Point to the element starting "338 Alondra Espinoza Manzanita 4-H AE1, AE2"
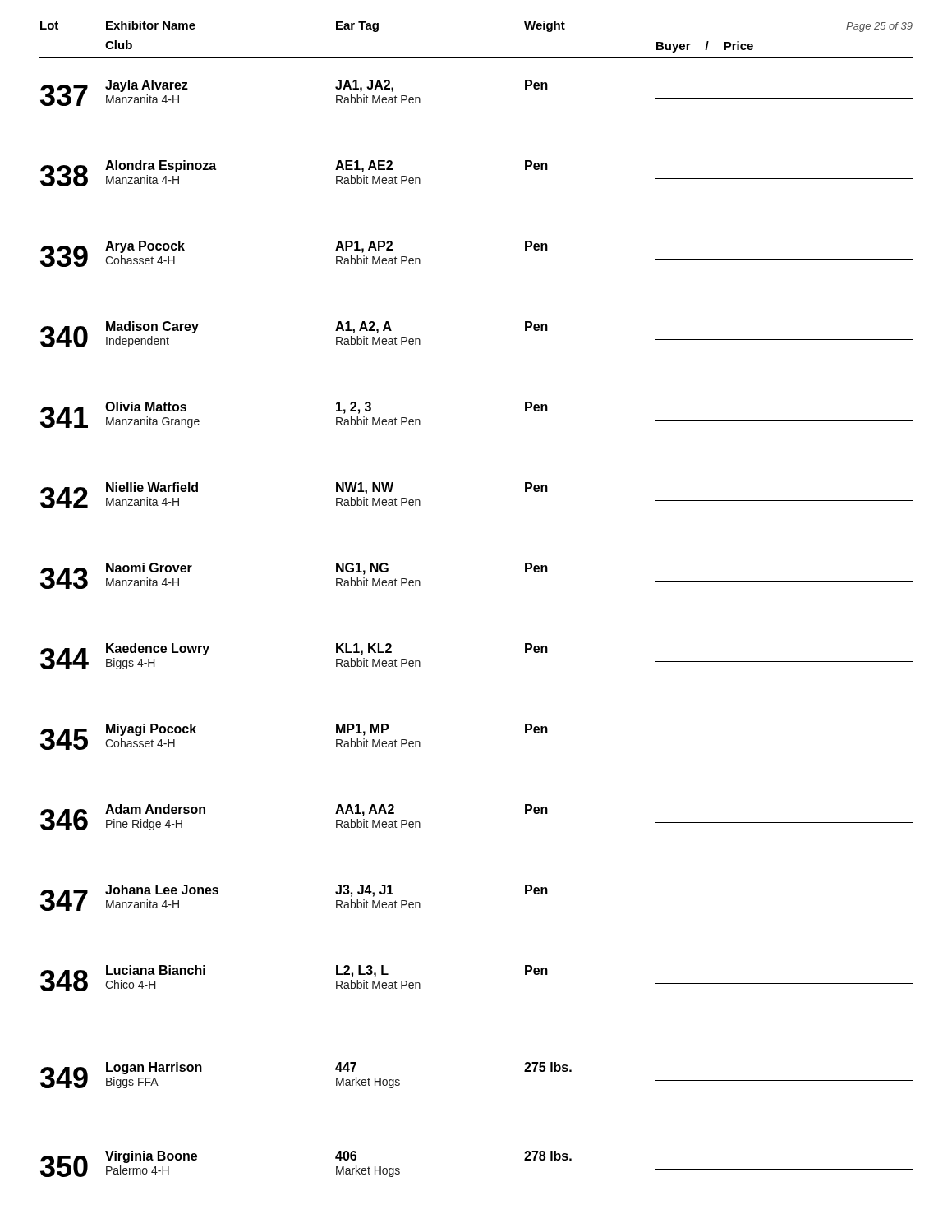 pyautogui.click(x=137, y=170)
